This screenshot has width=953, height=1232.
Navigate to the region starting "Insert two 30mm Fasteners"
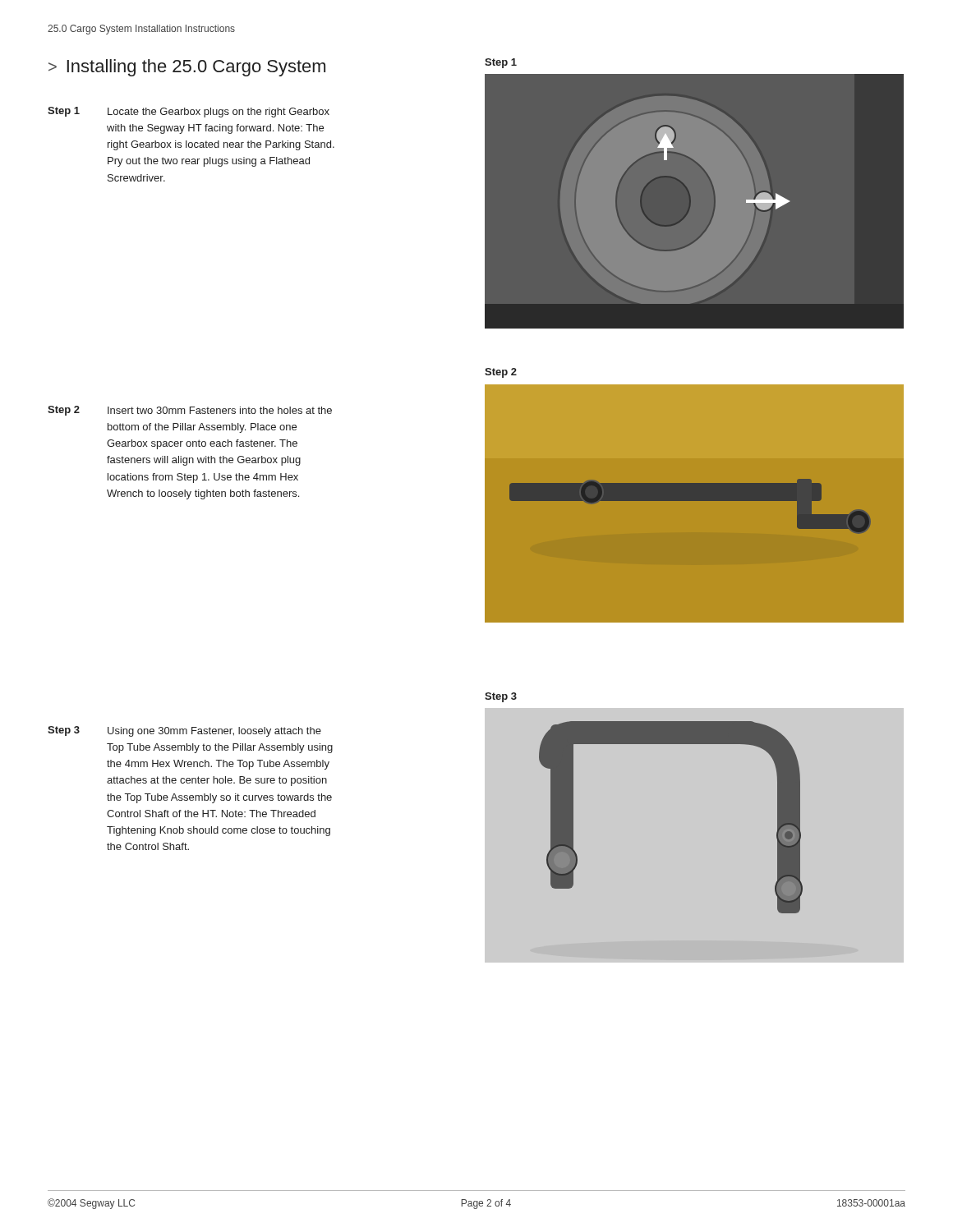pyautogui.click(x=220, y=452)
